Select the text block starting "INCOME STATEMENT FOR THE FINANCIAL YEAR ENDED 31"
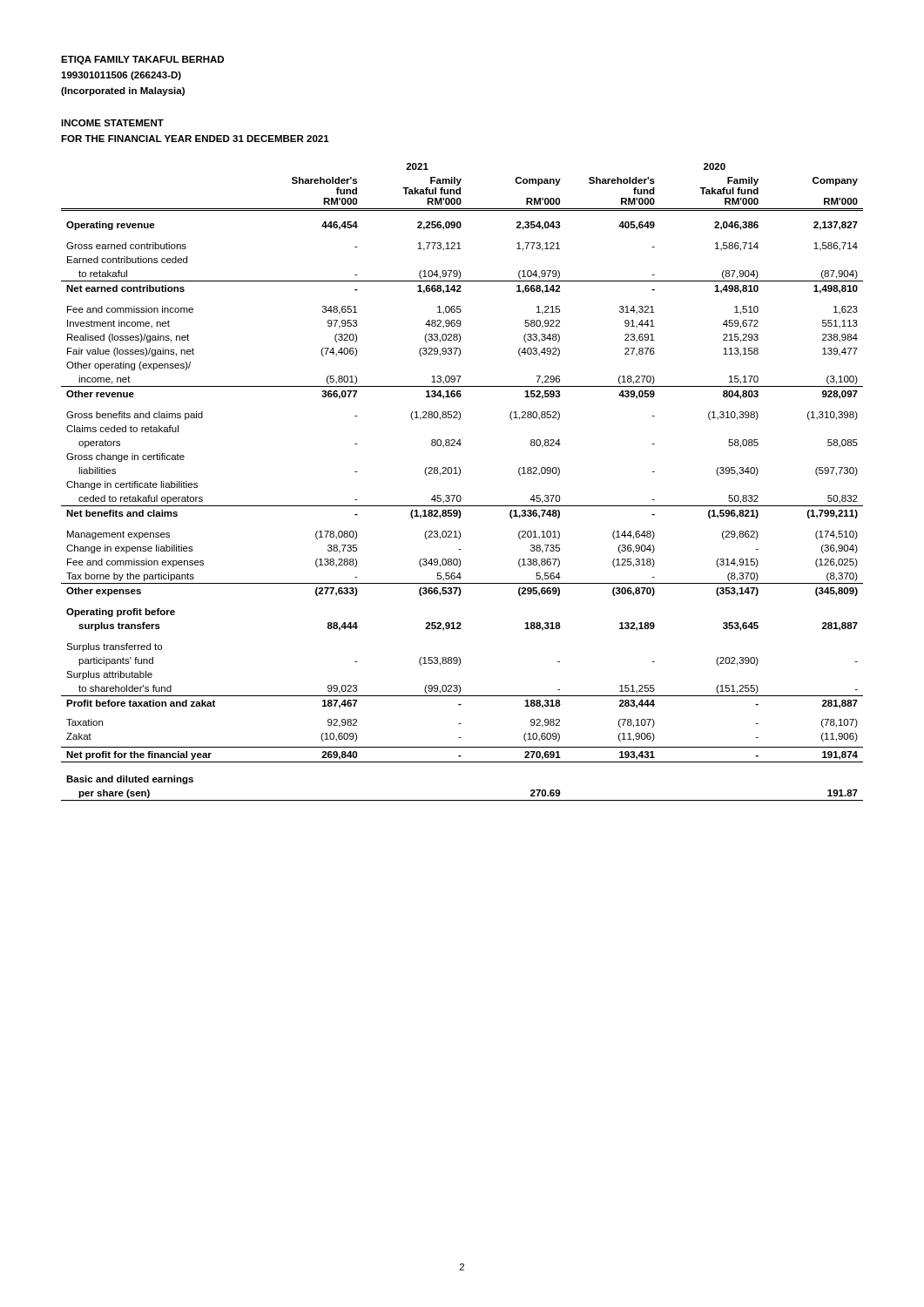 click(112, 123)
